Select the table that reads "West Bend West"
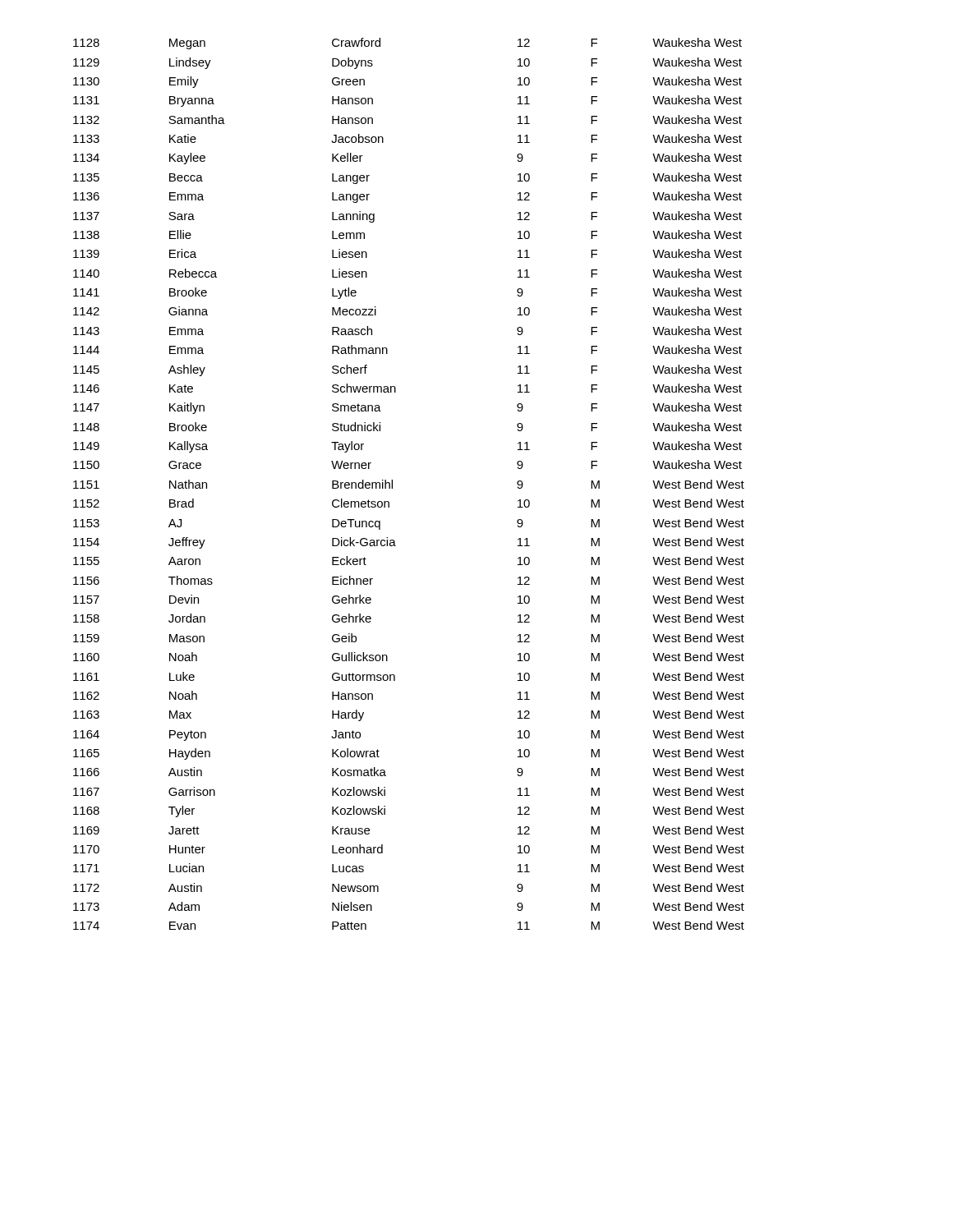953x1232 pixels. (476, 484)
